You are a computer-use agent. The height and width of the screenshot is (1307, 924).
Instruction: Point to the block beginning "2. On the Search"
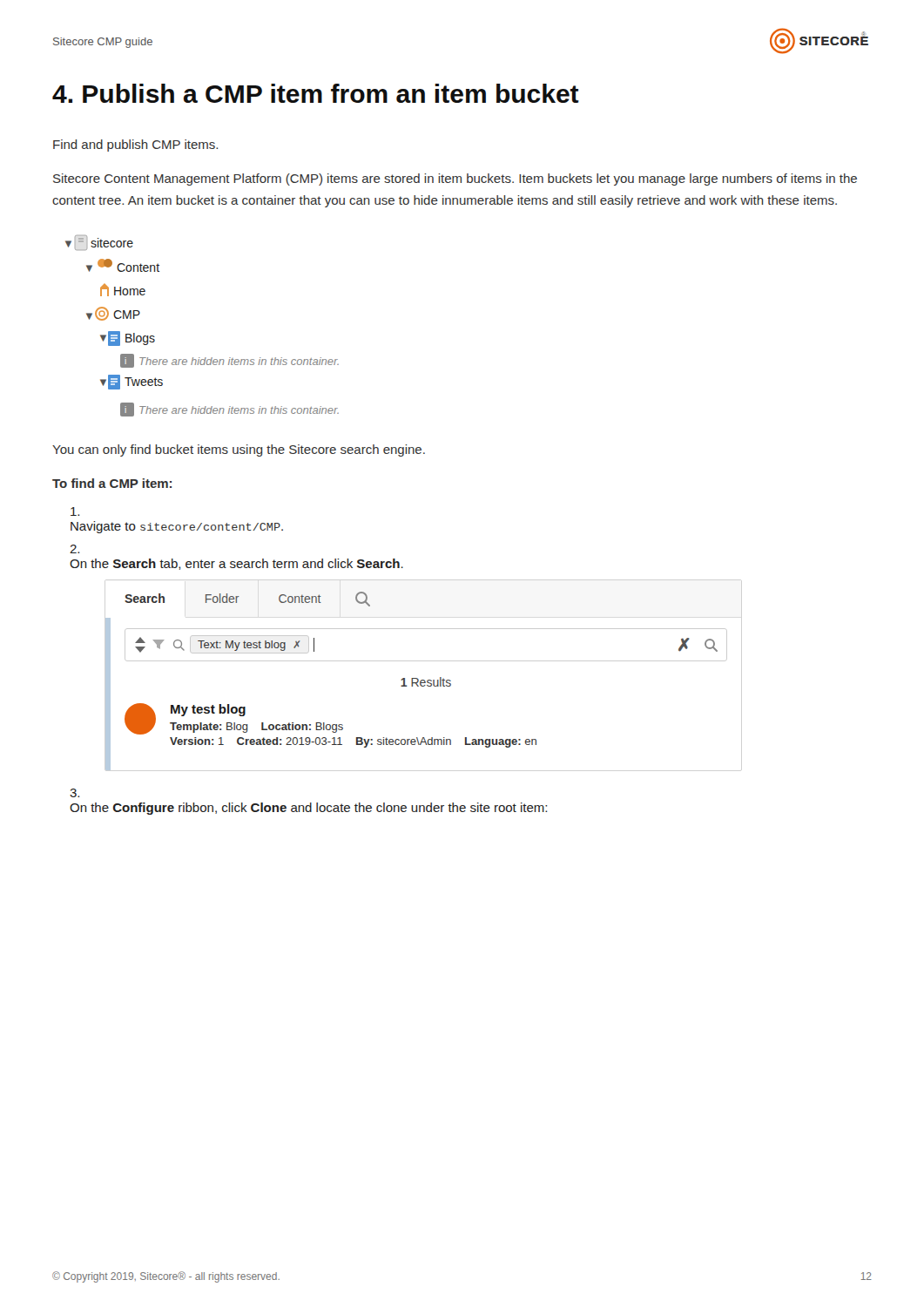[74, 549]
